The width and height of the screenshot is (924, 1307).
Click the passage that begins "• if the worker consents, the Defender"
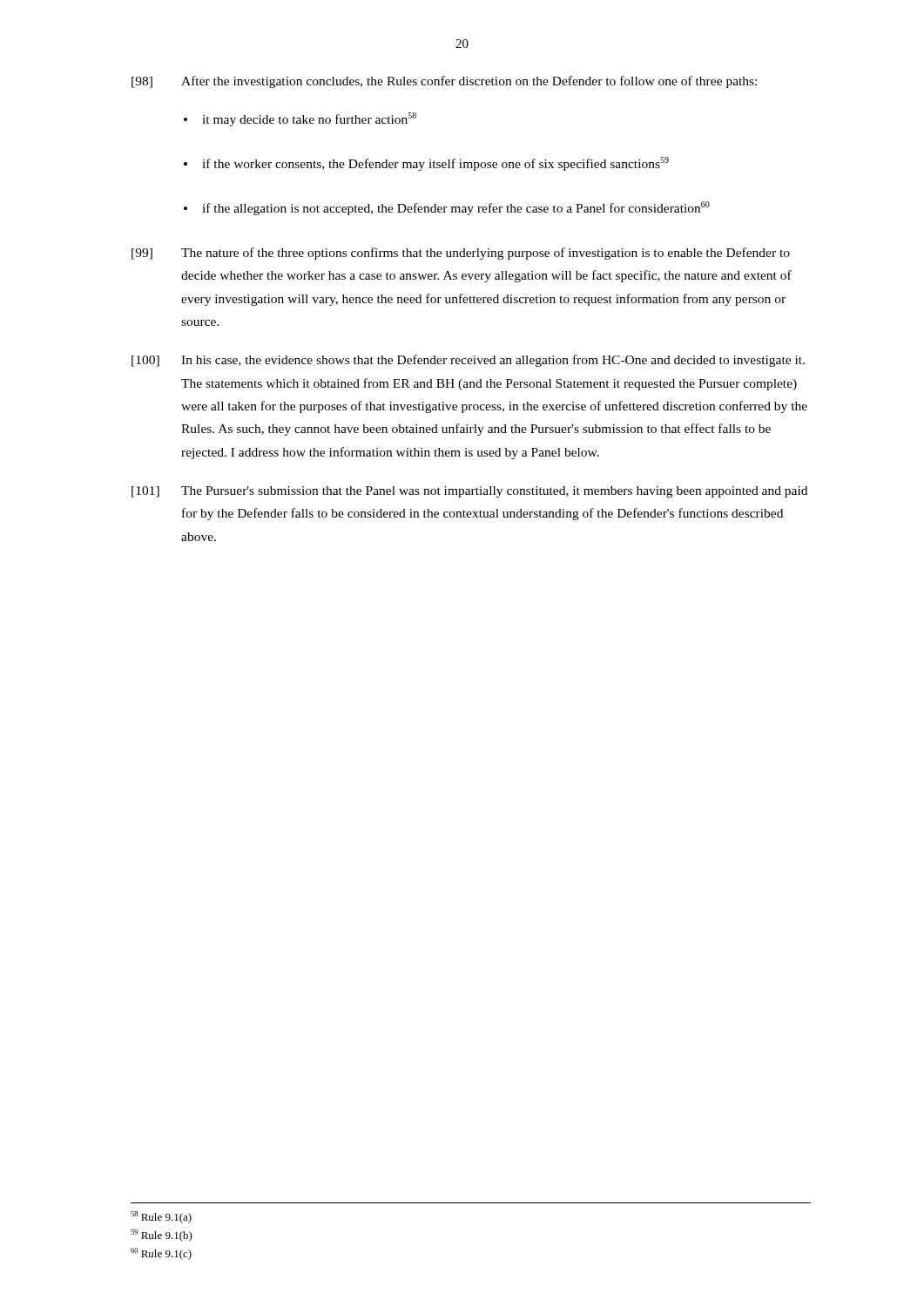click(497, 165)
